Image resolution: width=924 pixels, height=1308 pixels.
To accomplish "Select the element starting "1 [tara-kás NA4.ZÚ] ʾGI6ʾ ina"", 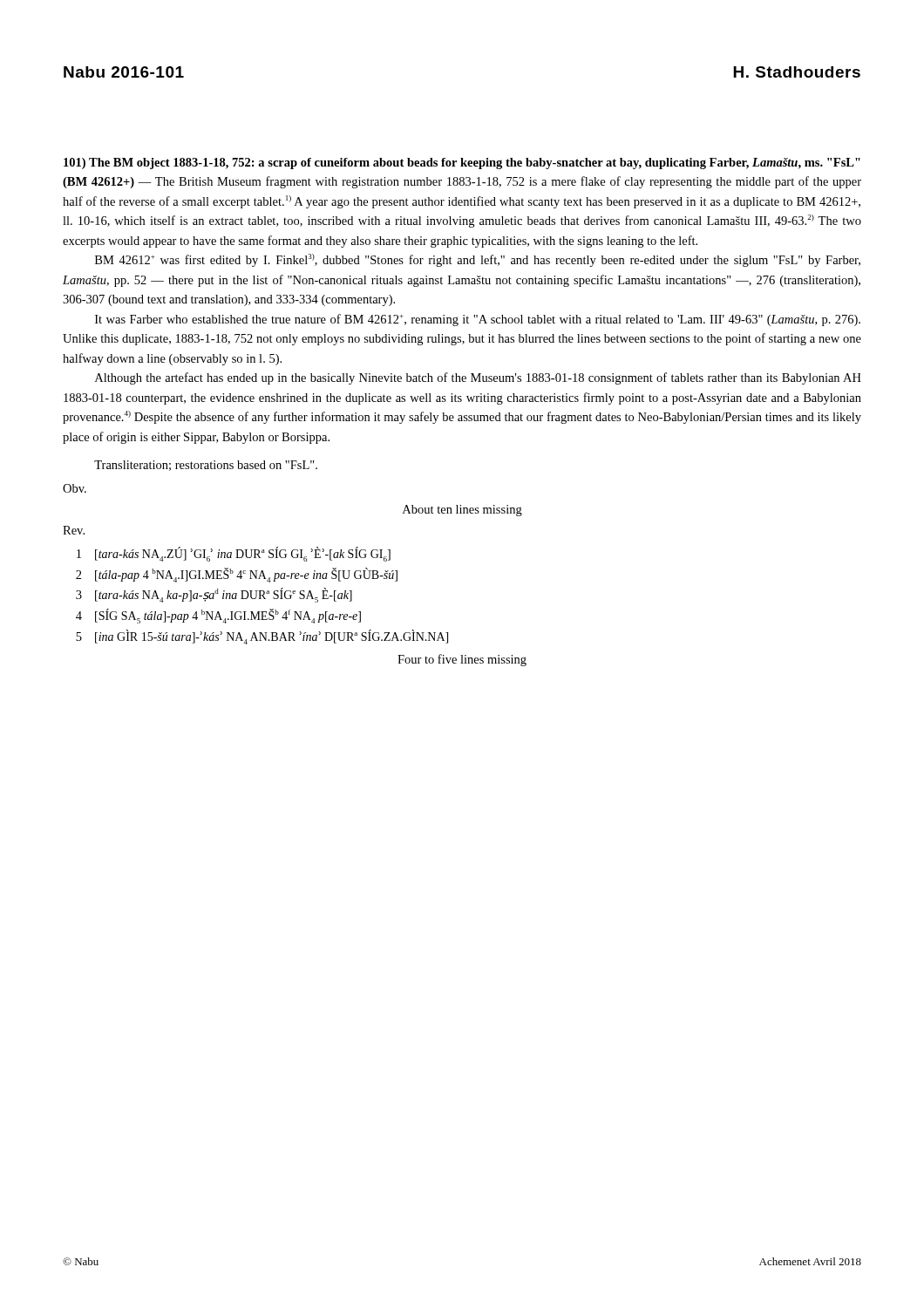I will (234, 554).
